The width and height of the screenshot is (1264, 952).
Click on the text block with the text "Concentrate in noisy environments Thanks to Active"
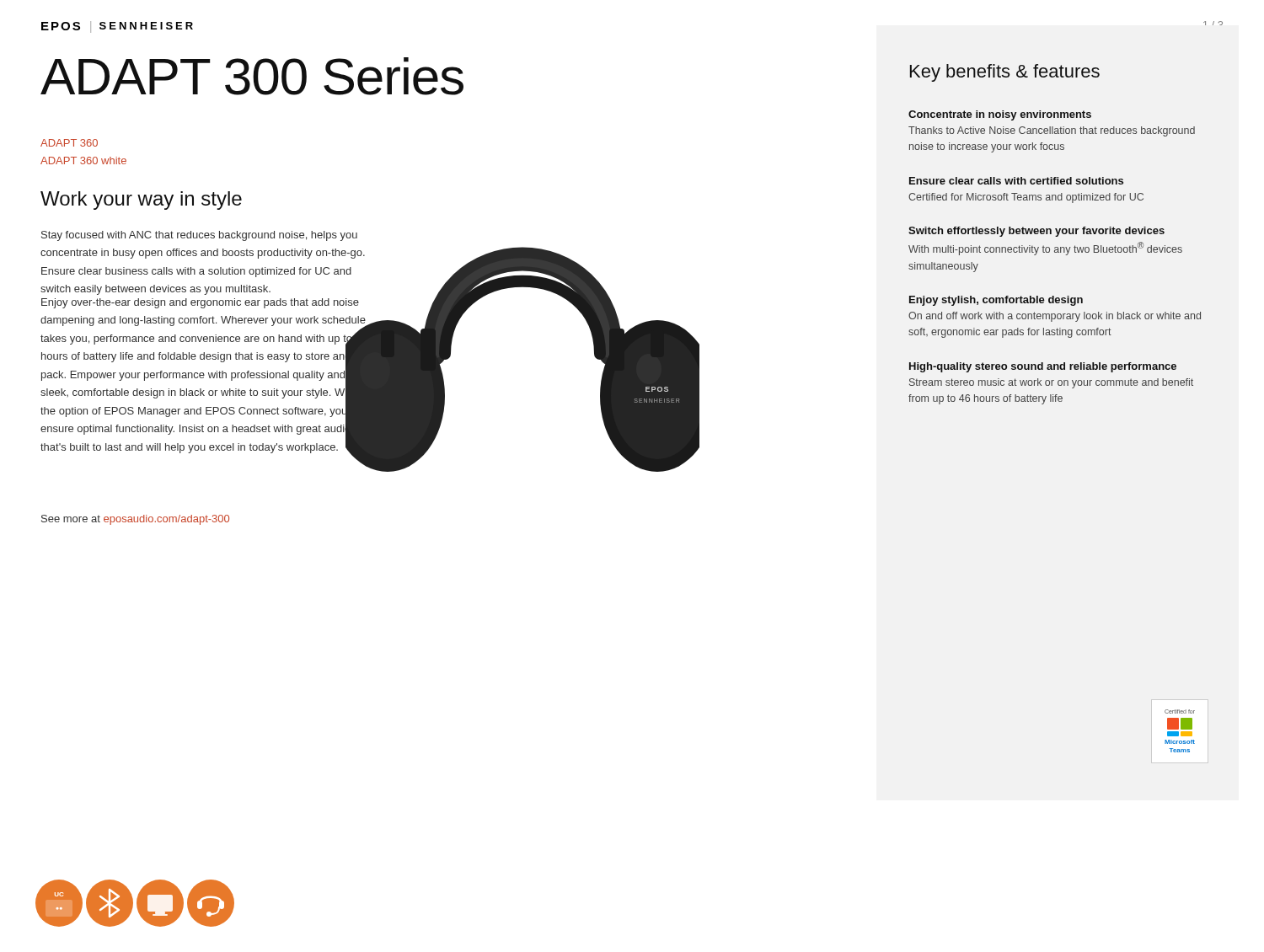(1058, 132)
